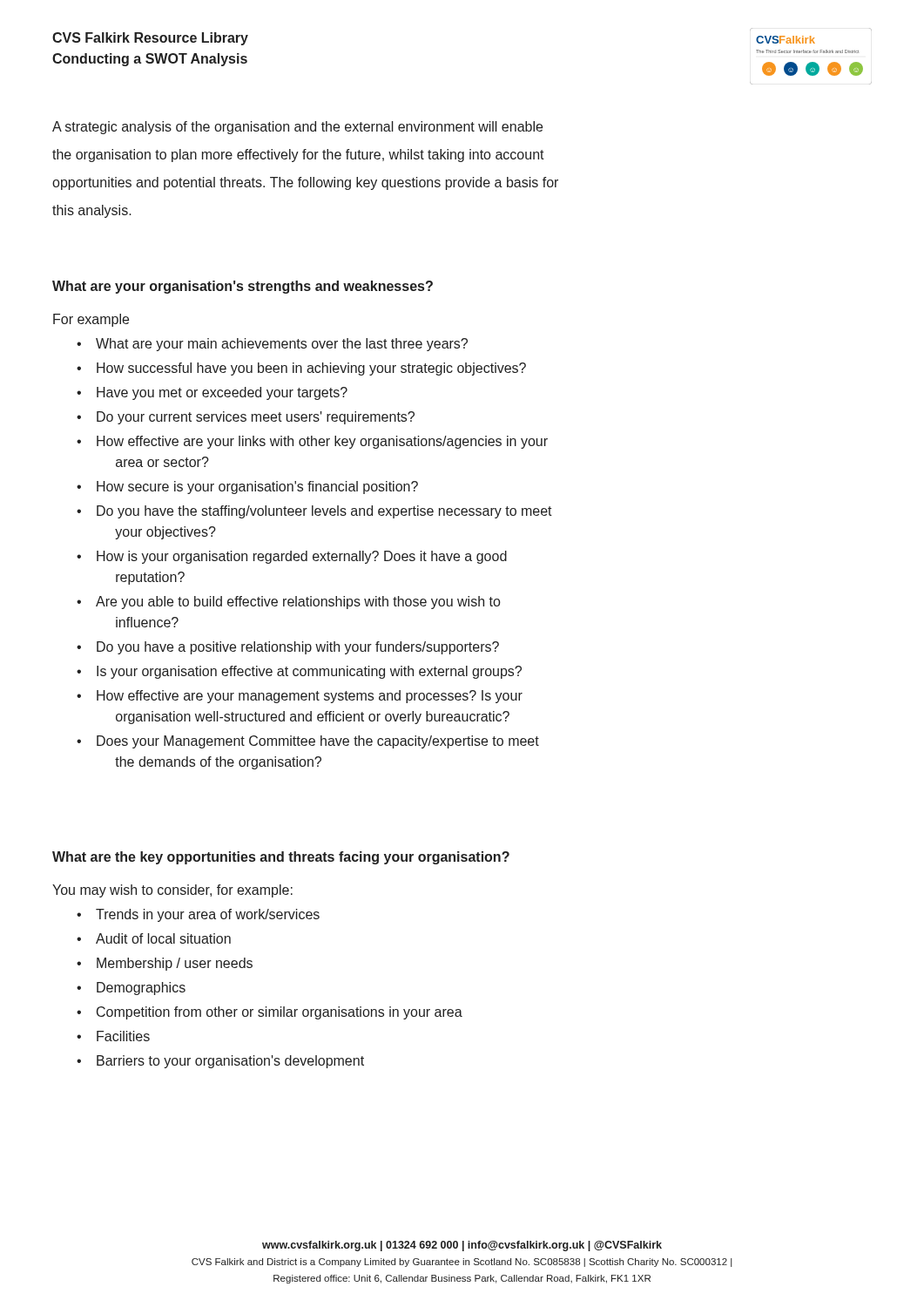Image resolution: width=924 pixels, height=1307 pixels.
Task: Find the text block starting "How is your organisation regarded externally?"
Action: [301, 567]
